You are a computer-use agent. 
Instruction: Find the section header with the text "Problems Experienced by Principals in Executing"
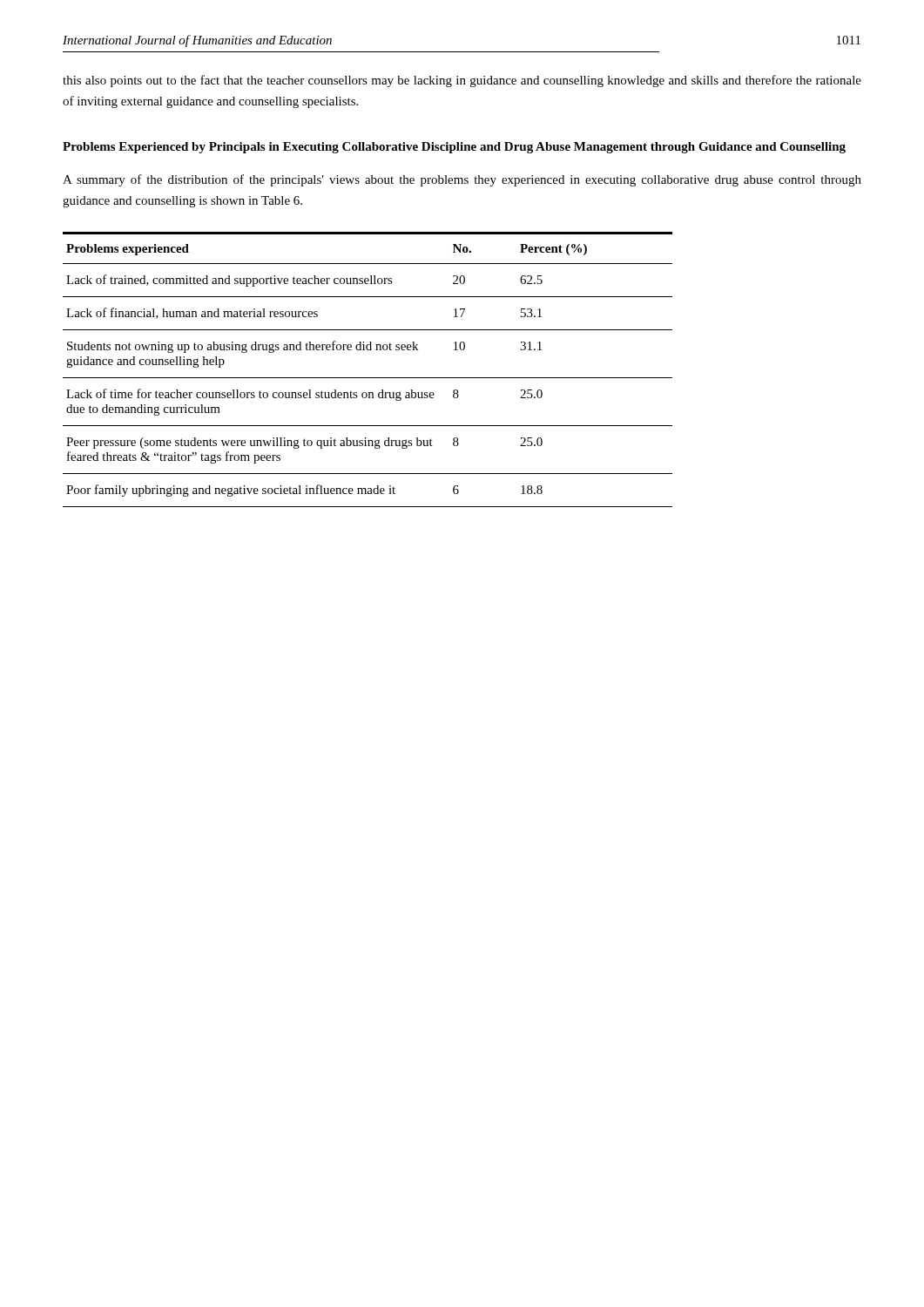pyautogui.click(x=454, y=146)
